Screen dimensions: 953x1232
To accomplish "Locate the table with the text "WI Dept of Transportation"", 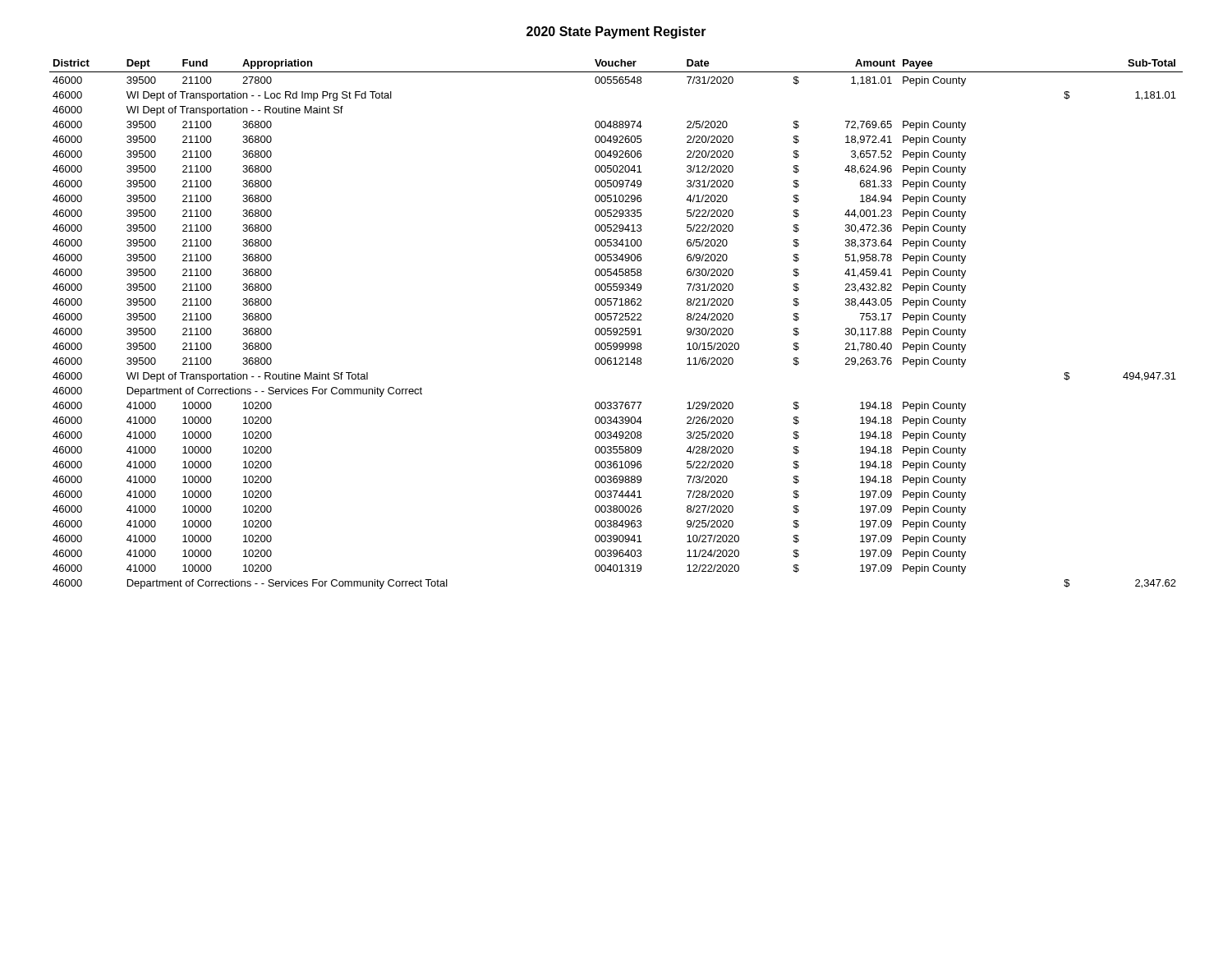I will (x=616, y=322).
